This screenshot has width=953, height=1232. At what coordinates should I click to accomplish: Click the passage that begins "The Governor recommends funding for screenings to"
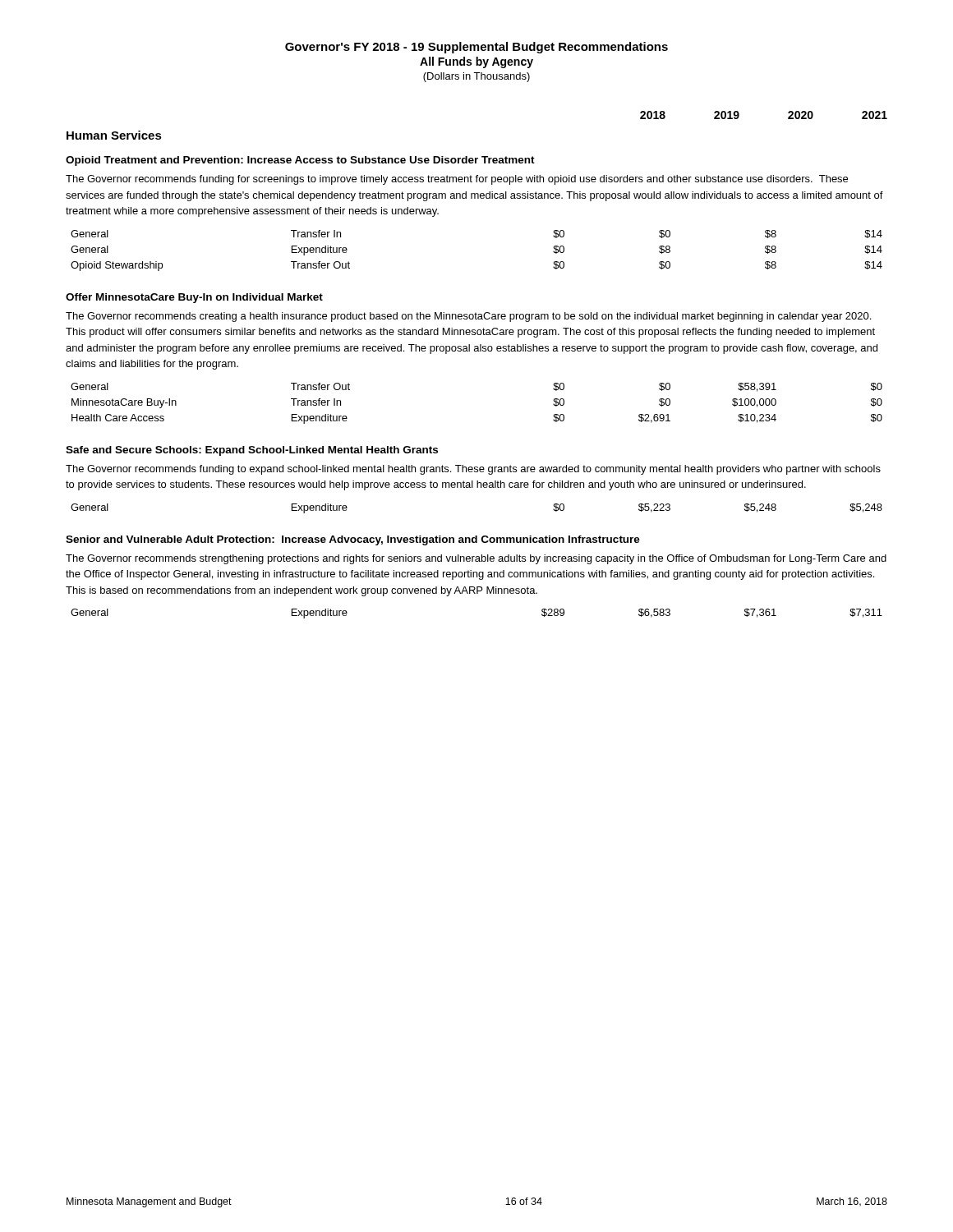point(474,195)
